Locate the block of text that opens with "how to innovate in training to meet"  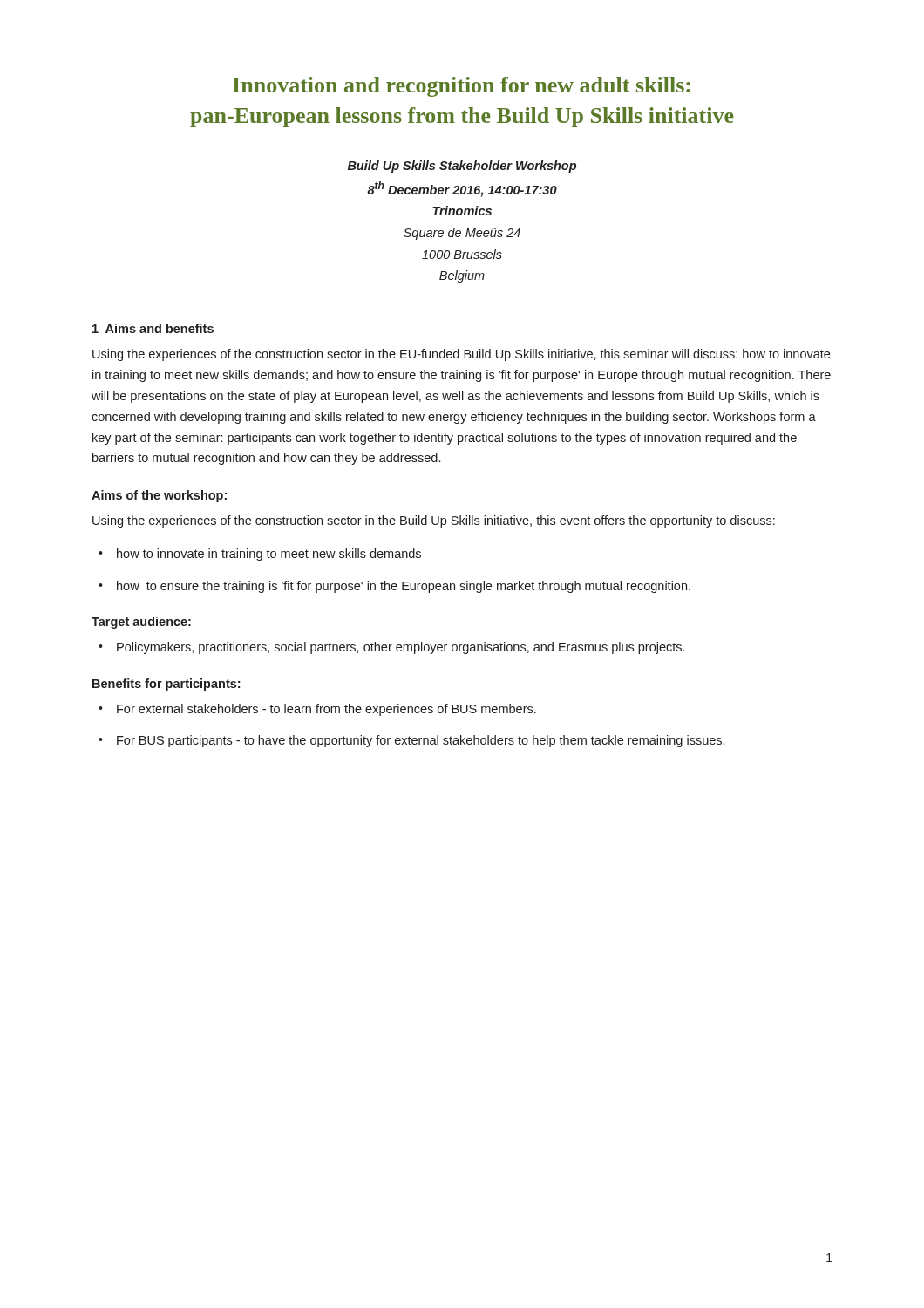(x=269, y=554)
